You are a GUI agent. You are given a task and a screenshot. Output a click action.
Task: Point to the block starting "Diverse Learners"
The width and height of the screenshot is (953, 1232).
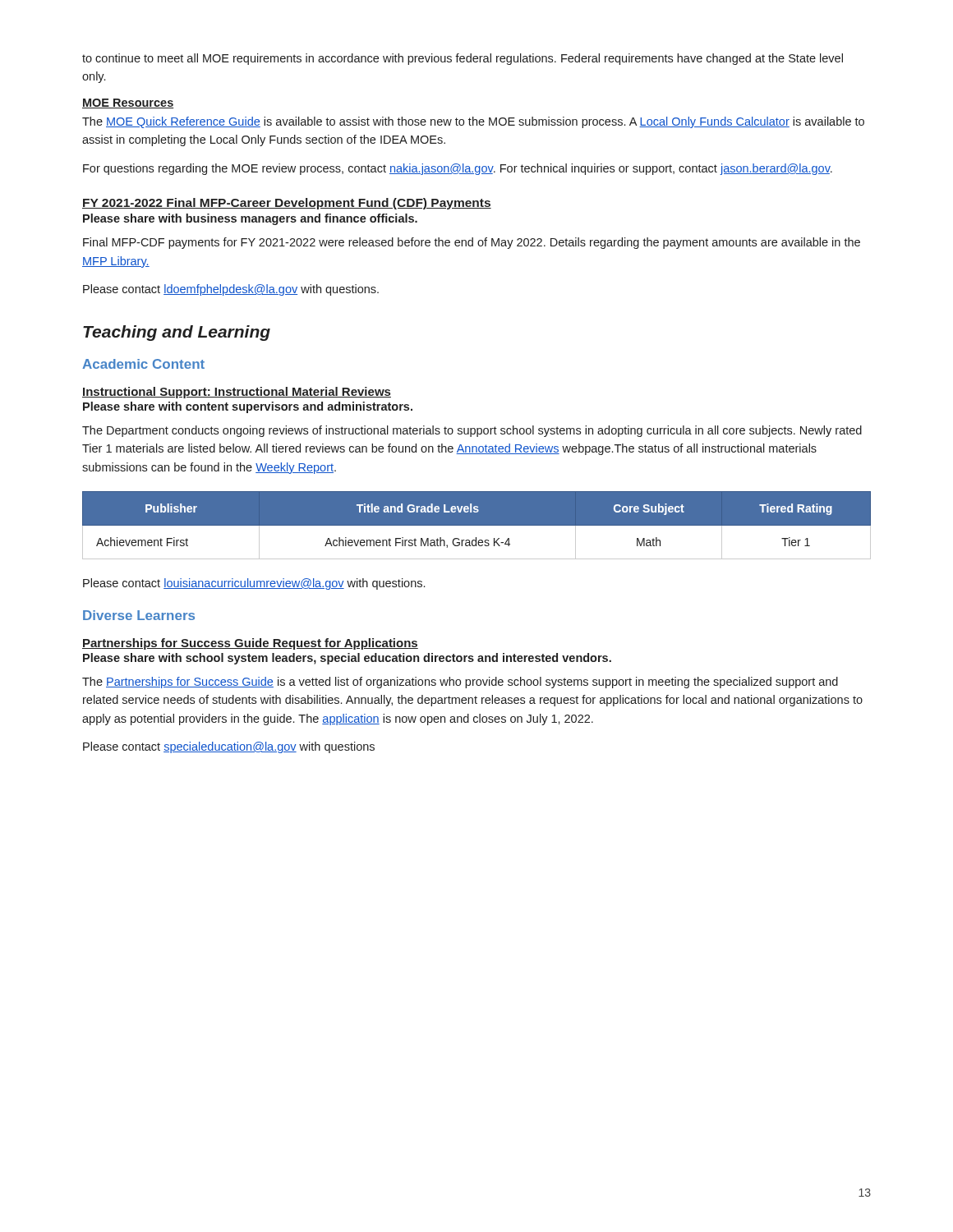pos(139,615)
